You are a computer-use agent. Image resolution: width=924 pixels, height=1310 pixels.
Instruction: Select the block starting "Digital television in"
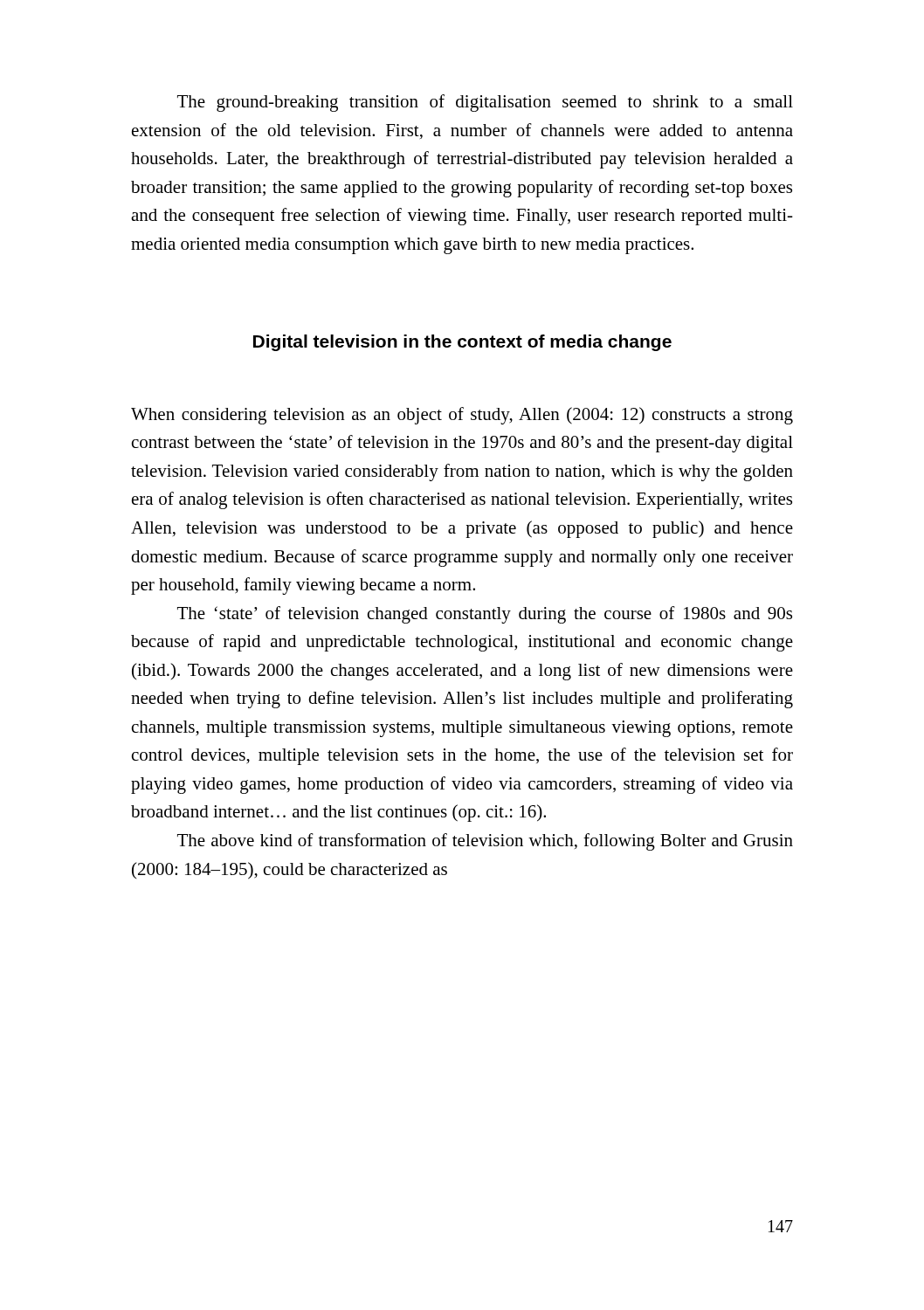pyautogui.click(x=462, y=341)
